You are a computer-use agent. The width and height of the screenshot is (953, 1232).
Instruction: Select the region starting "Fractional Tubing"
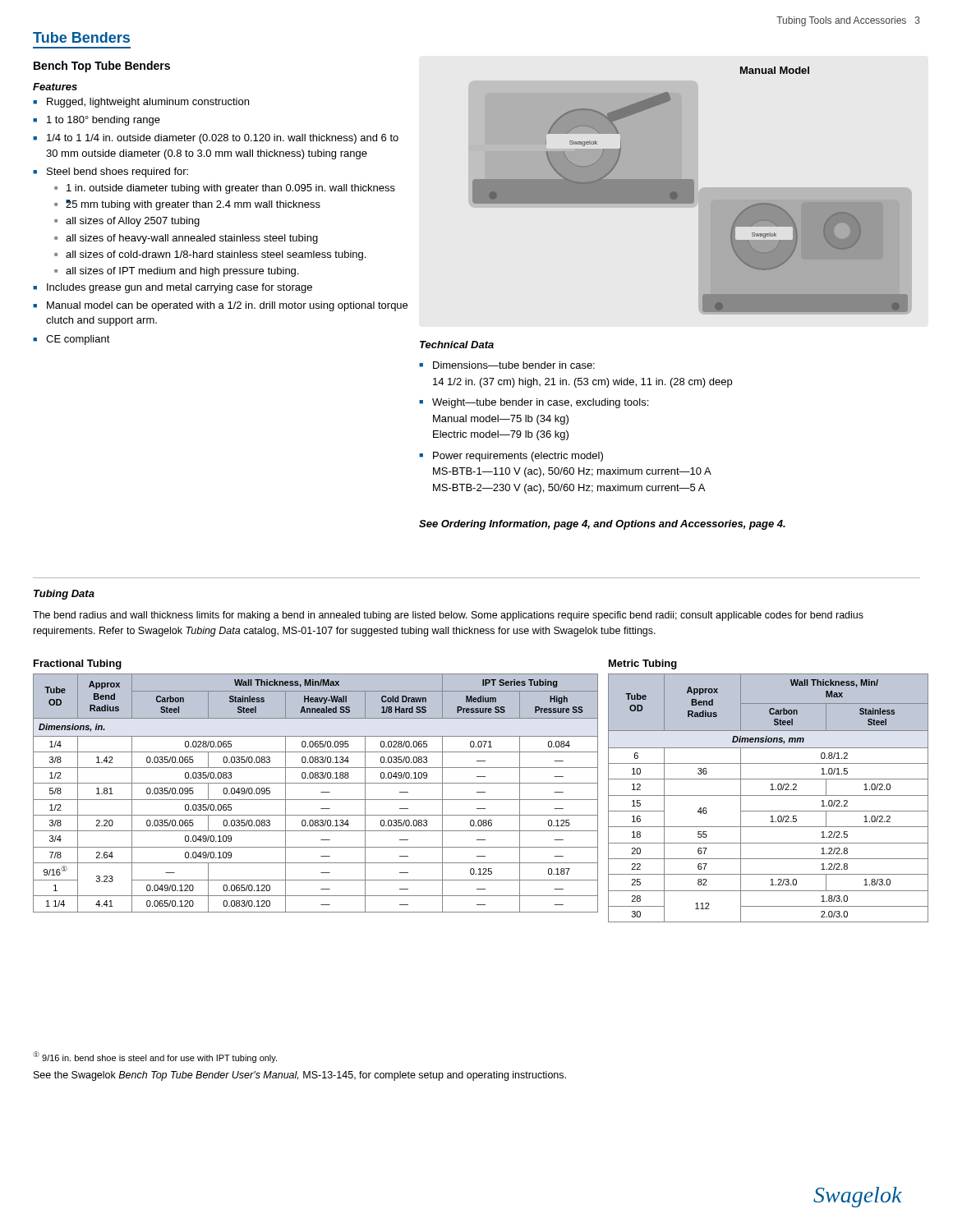pos(77,663)
